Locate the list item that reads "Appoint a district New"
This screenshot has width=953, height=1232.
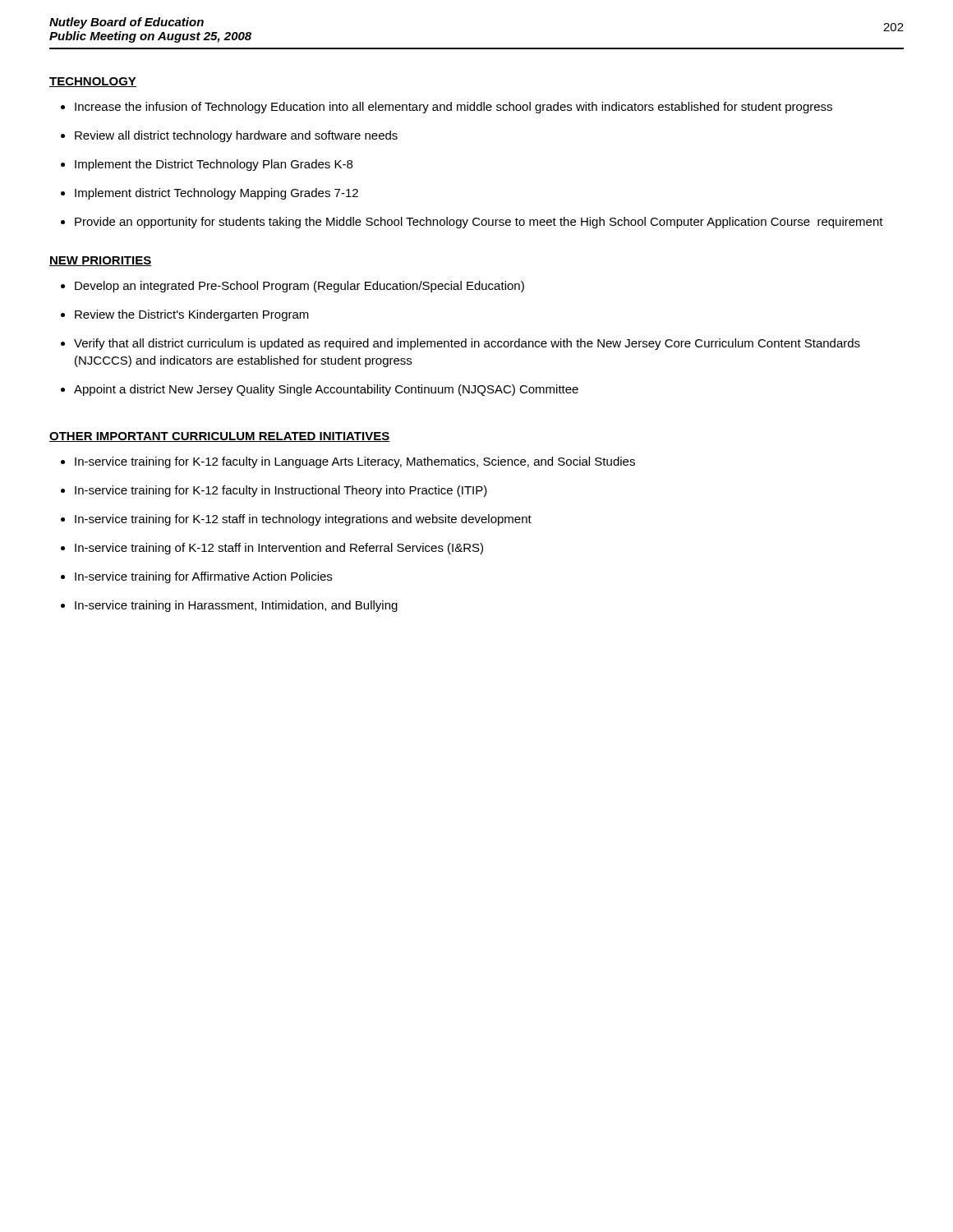click(326, 389)
